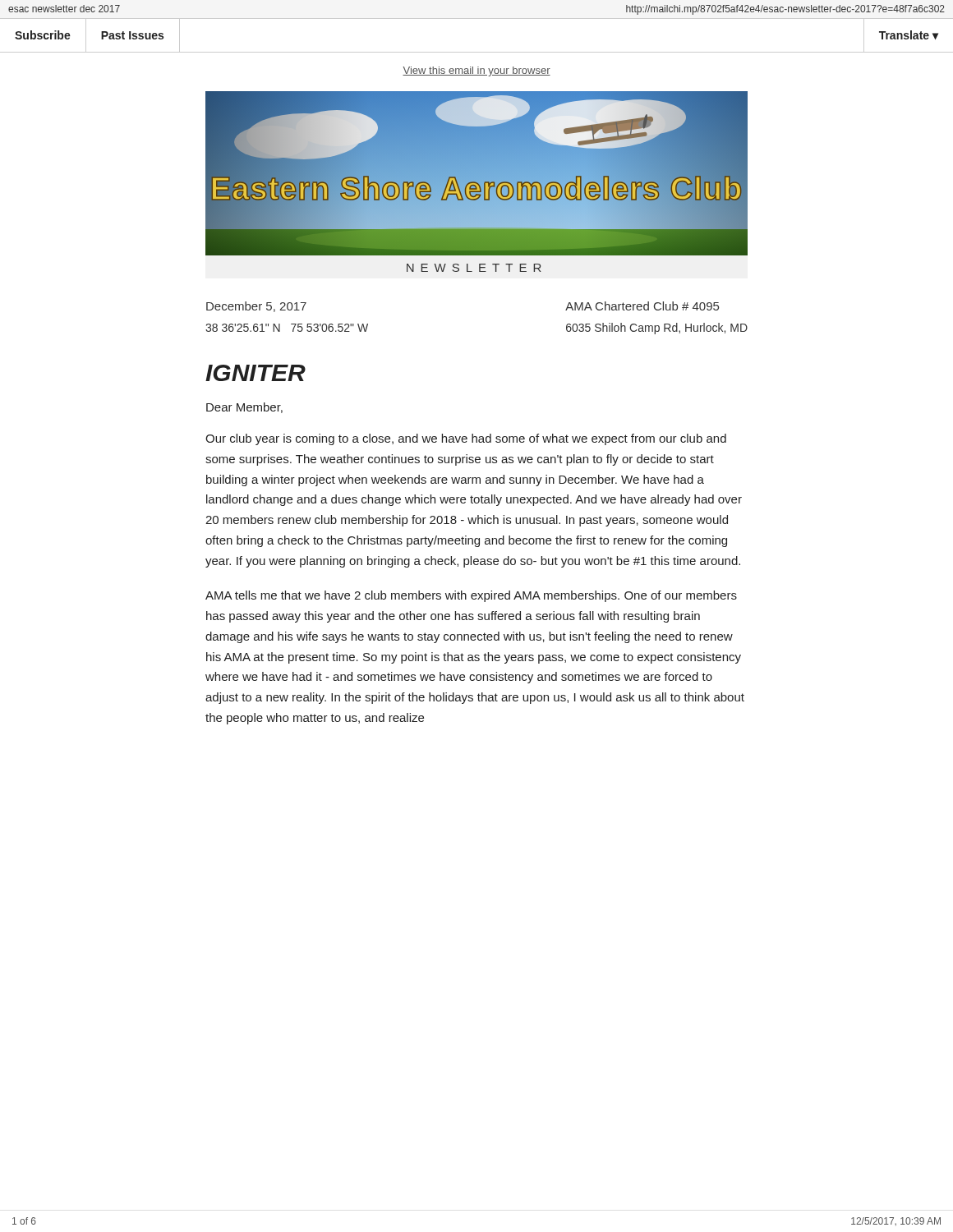The width and height of the screenshot is (953, 1232).
Task: Click on the block starting "View this email in"
Action: click(x=476, y=70)
